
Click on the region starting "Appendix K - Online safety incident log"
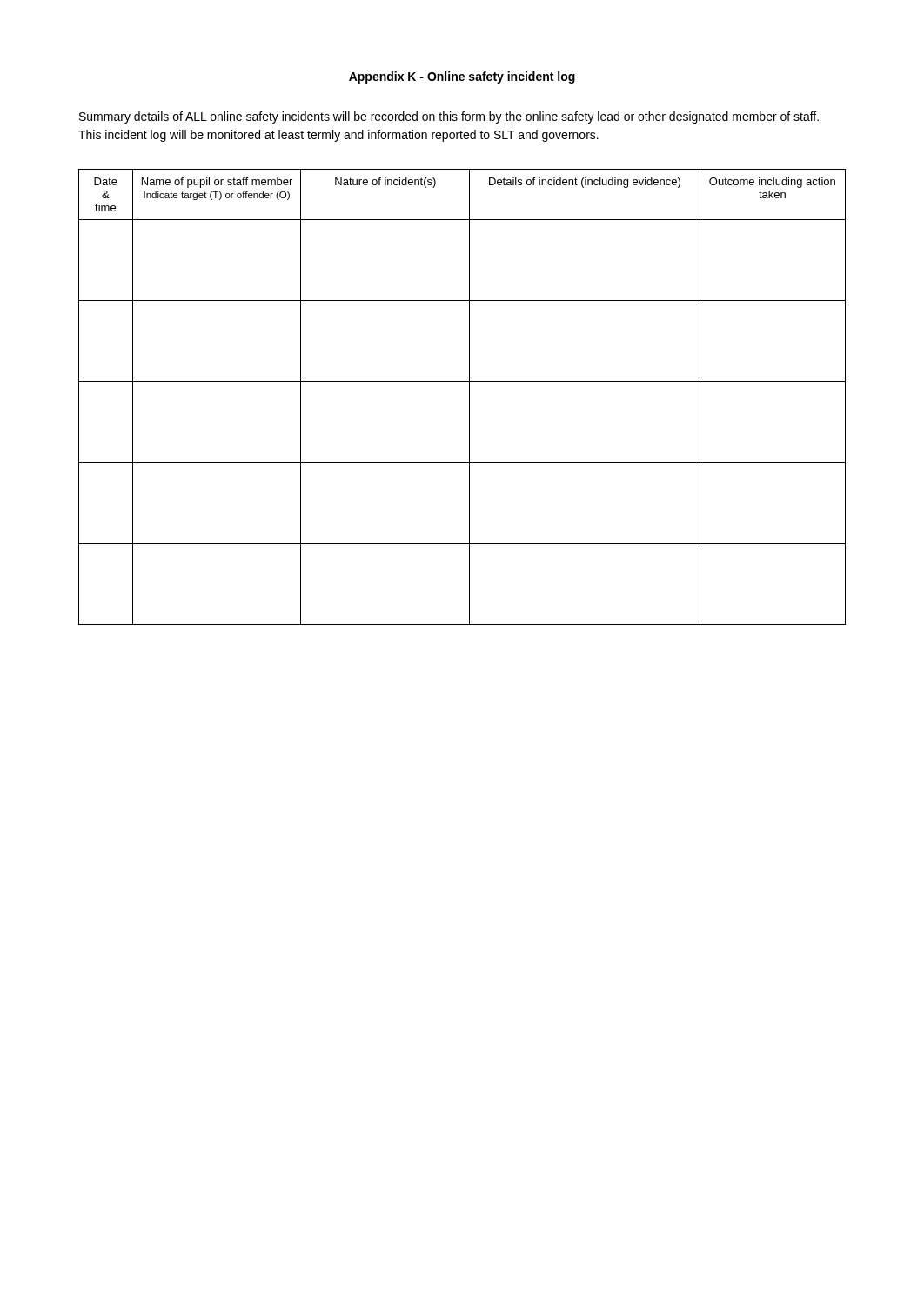coord(462,77)
